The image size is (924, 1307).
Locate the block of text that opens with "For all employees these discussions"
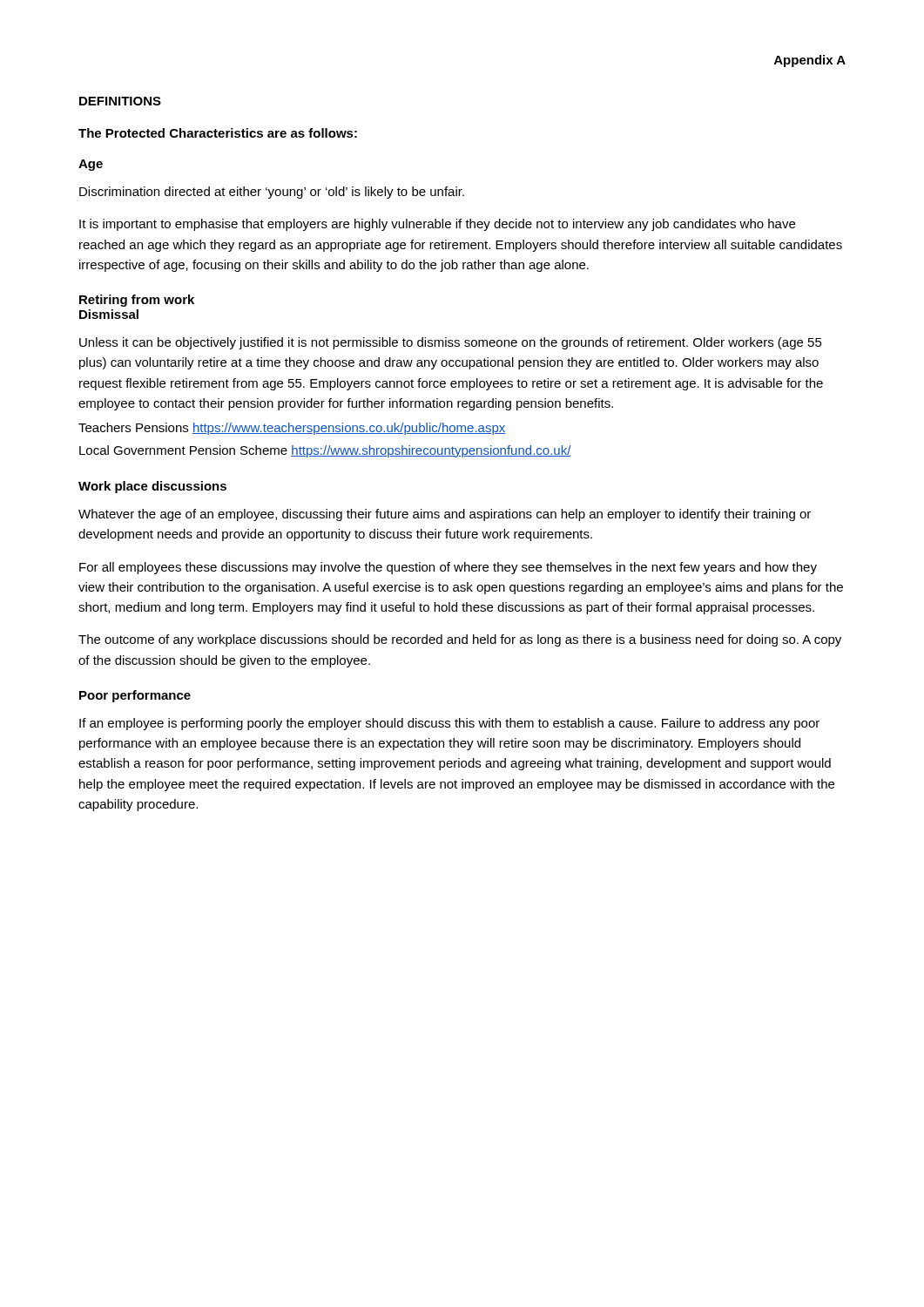point(461,587)
